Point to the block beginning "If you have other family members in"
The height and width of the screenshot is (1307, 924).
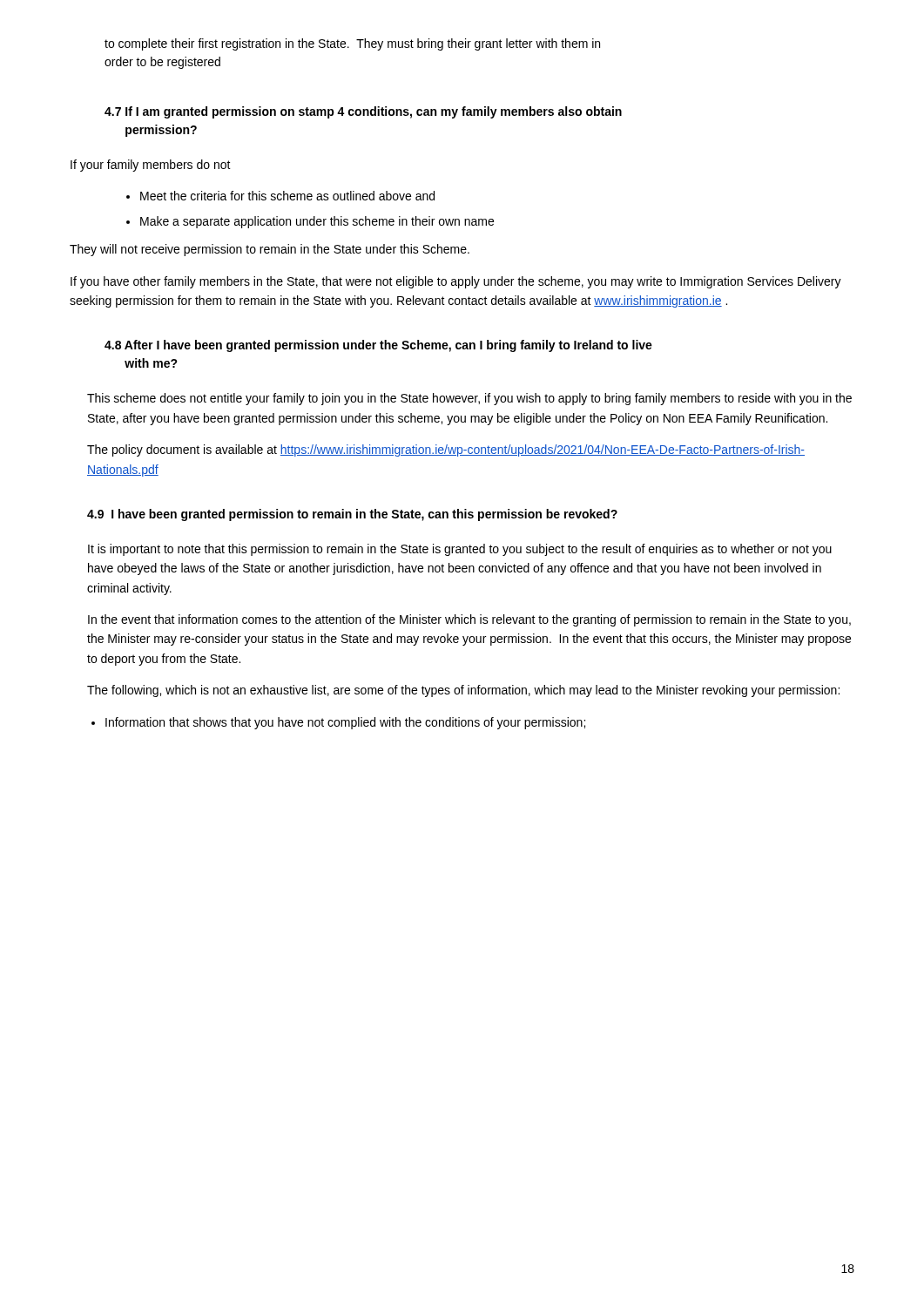point(455,291)
